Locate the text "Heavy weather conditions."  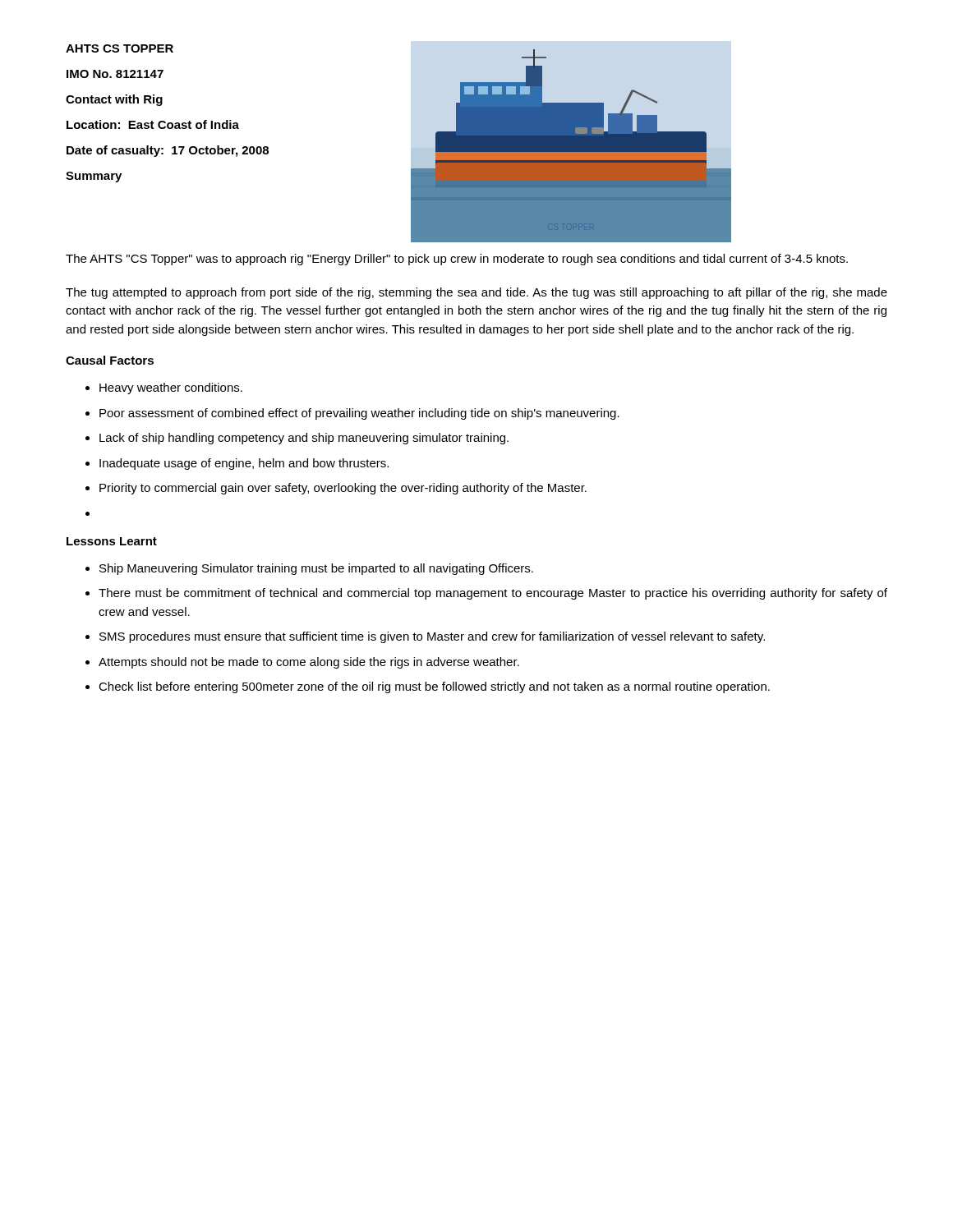(171, 387)
